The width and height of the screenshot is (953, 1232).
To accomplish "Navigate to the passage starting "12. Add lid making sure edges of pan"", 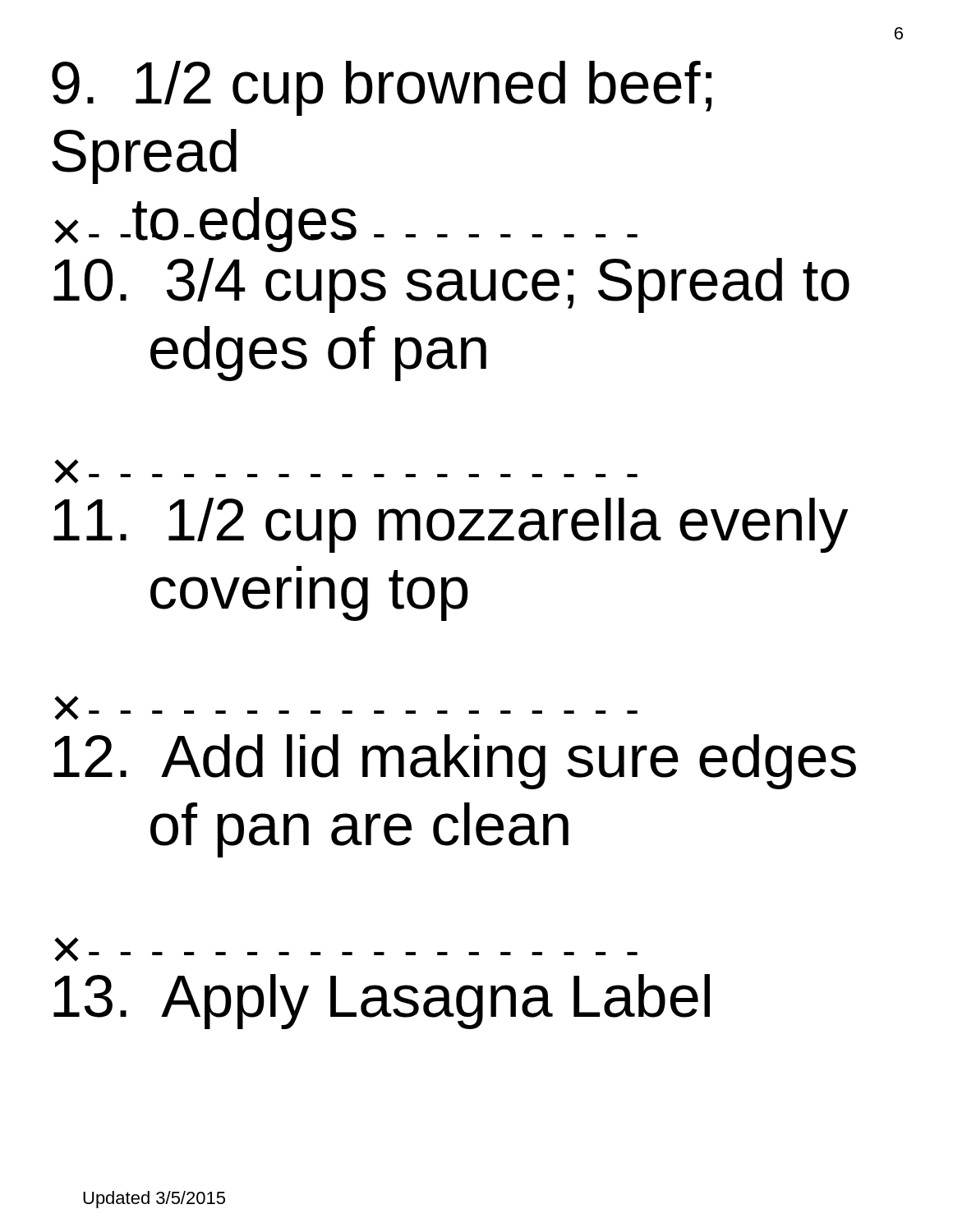I will point(476,791).
